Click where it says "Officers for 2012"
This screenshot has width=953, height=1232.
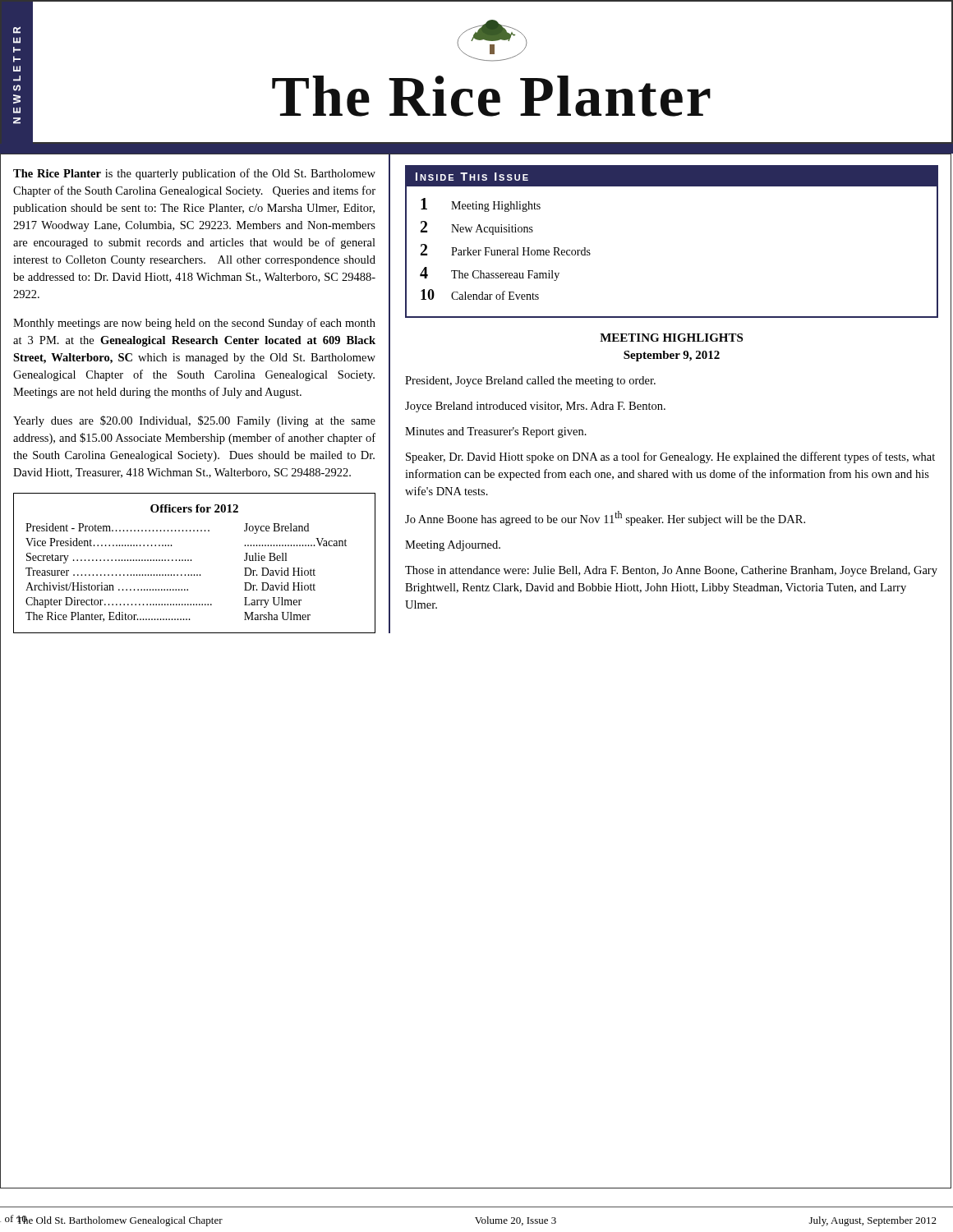point(194,509)
